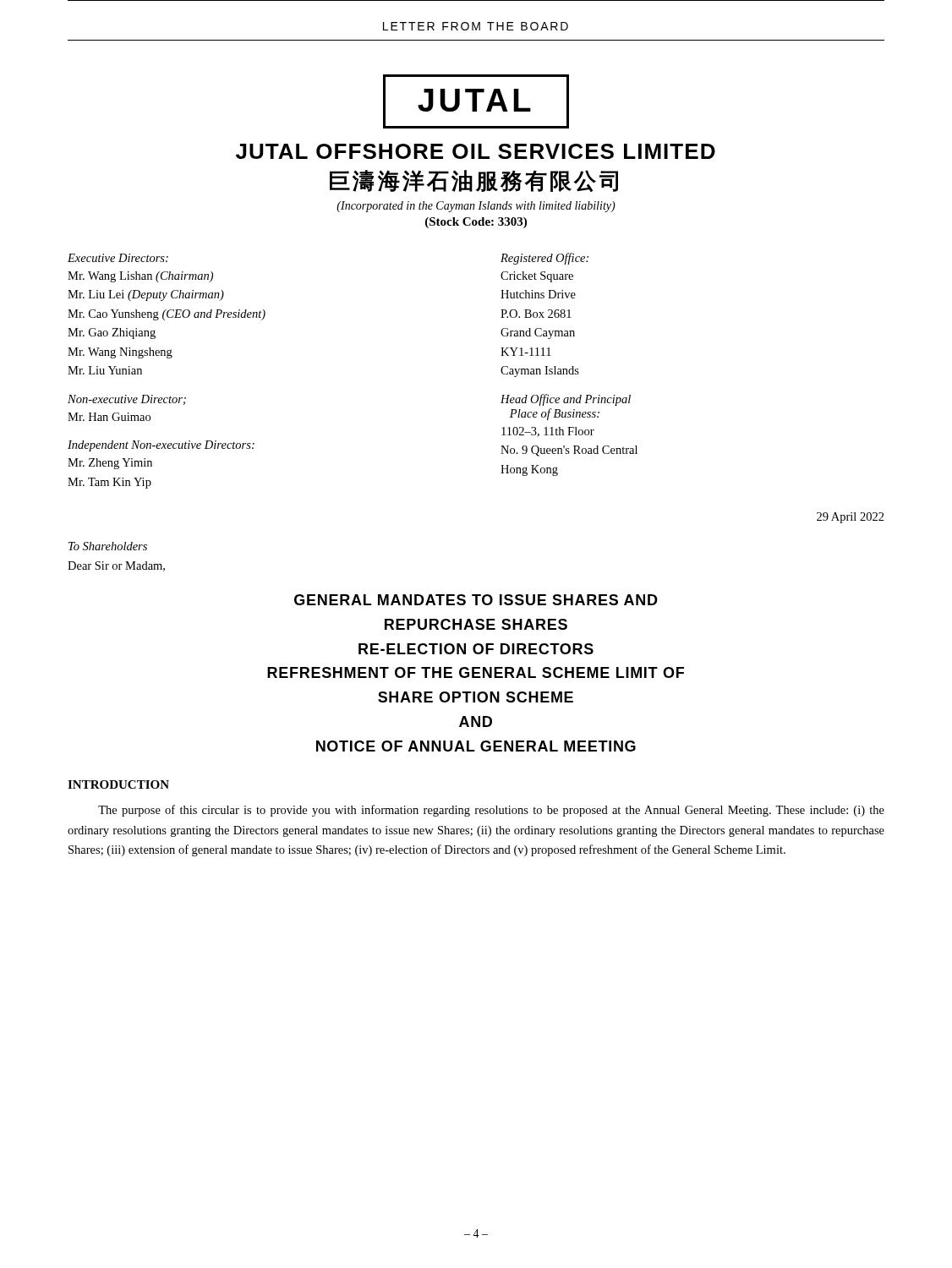Viewport: 952px width, 1268px height.
Task: Select the logo
Action: click(x=476, y=101)
